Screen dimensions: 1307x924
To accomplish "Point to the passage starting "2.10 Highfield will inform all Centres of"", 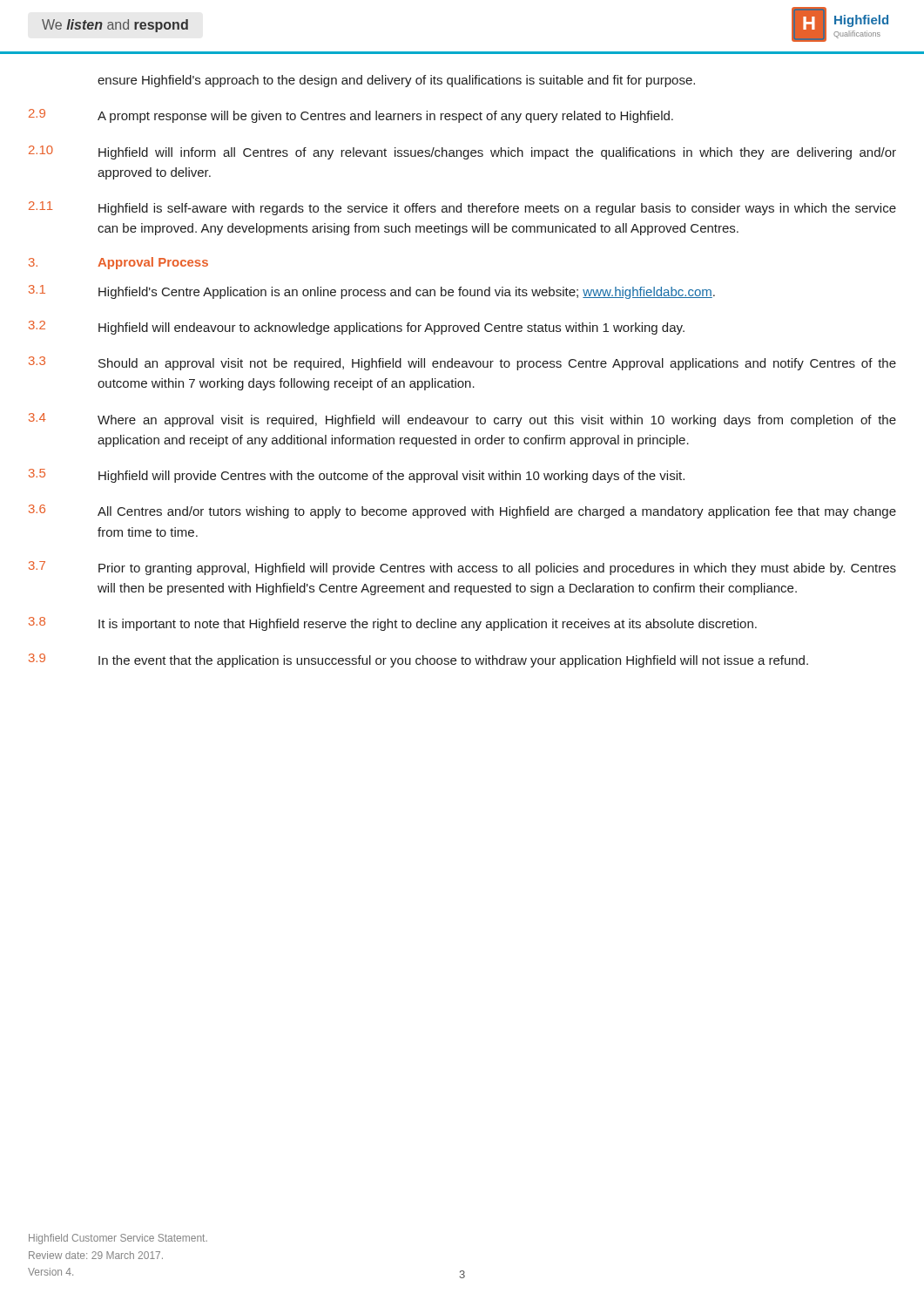I will point(462,162).
